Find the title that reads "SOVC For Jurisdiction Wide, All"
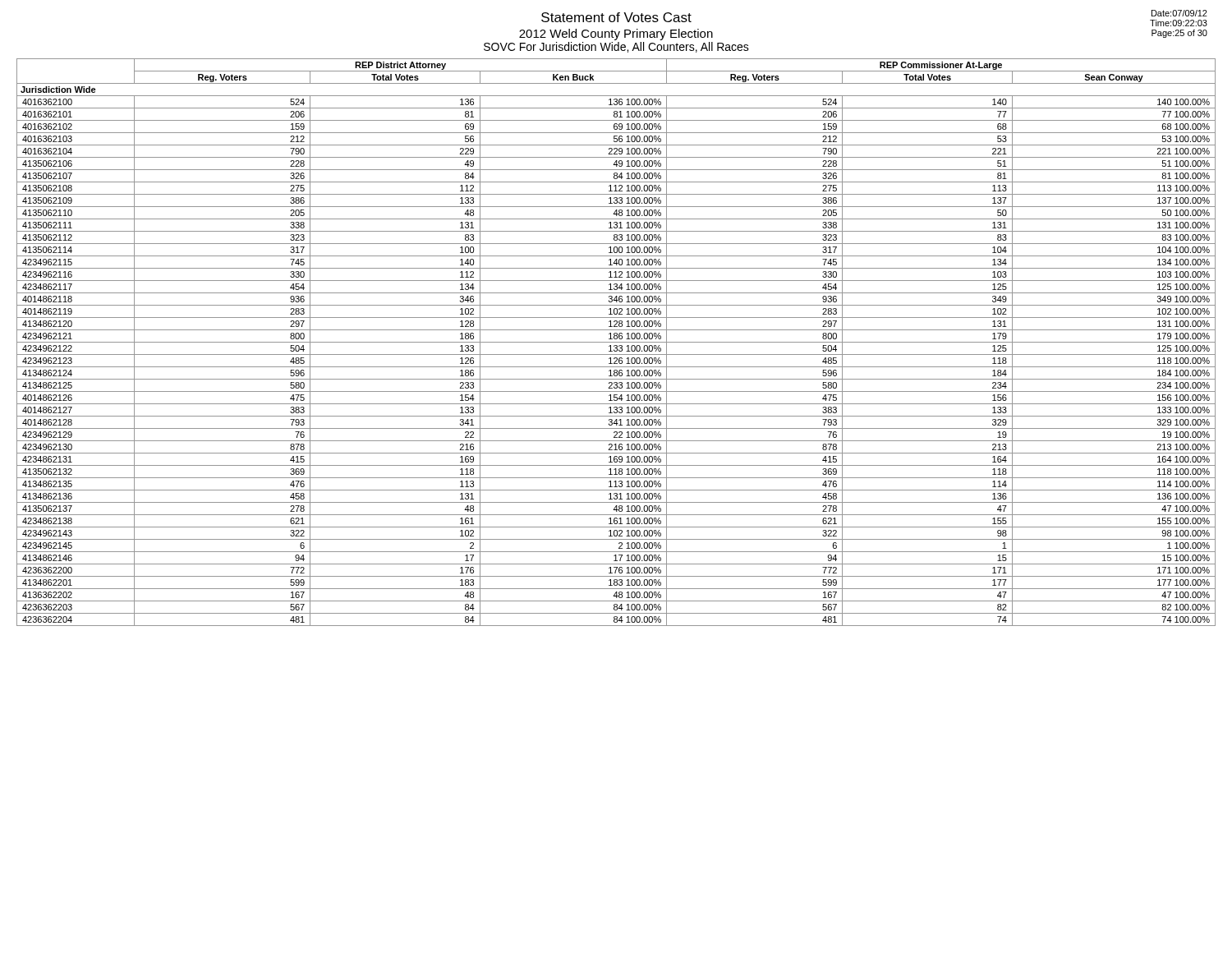The height and width of the screenshot is (953, 1232). (616, 47)
